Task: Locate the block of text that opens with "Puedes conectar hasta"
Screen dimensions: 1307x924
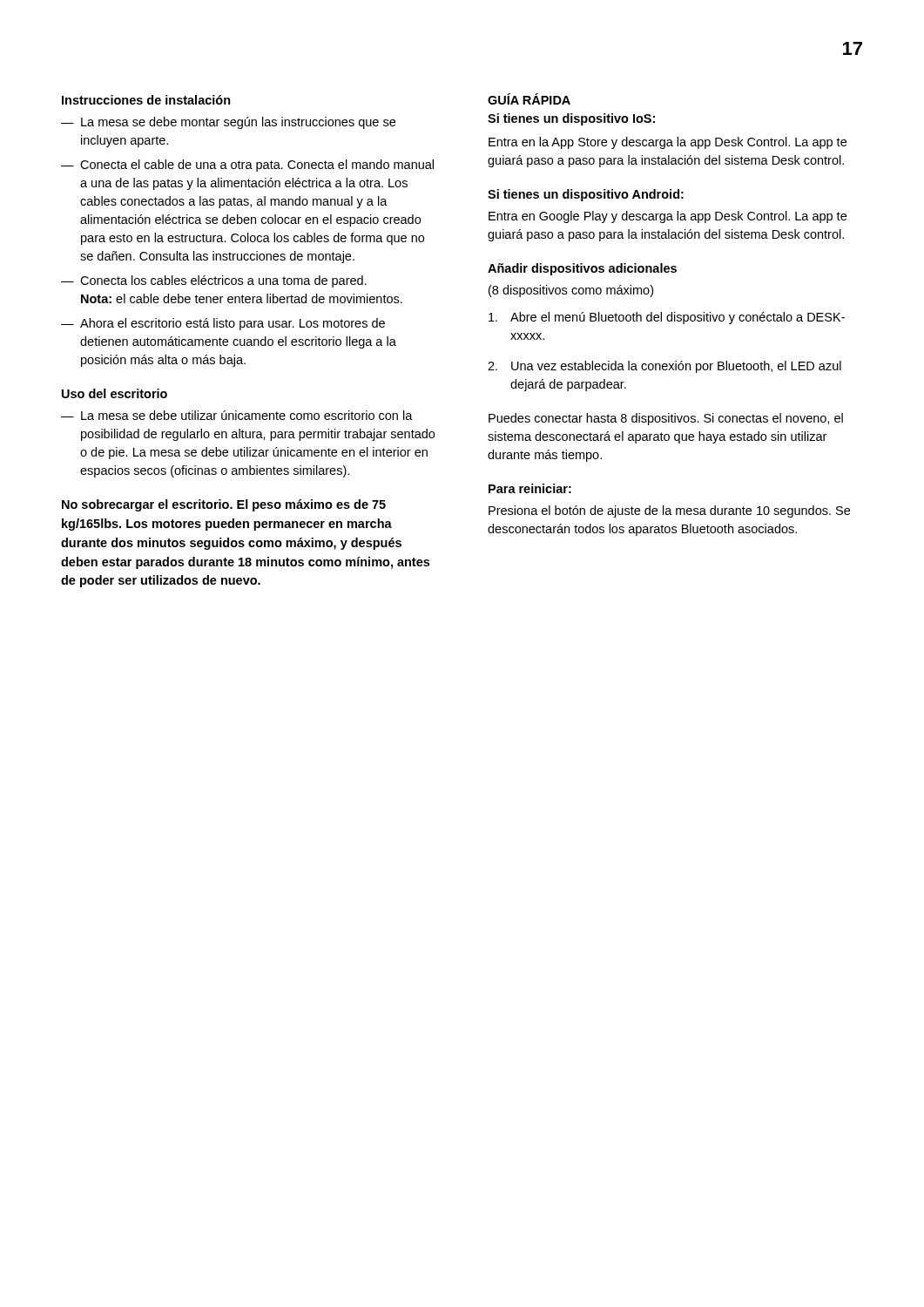Action: [666, 437]
